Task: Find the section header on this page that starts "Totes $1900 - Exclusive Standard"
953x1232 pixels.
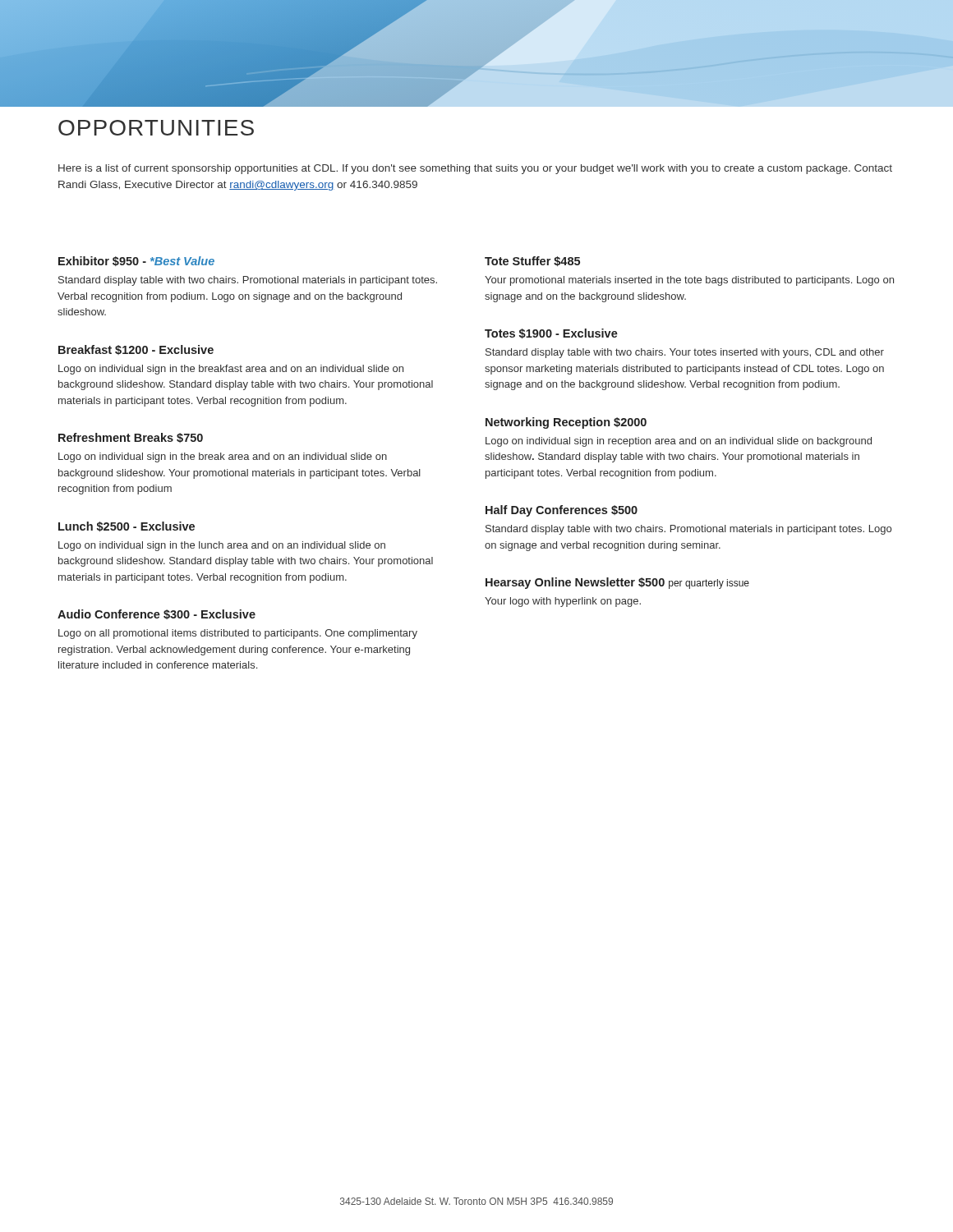Action: (x=690, y=359)
